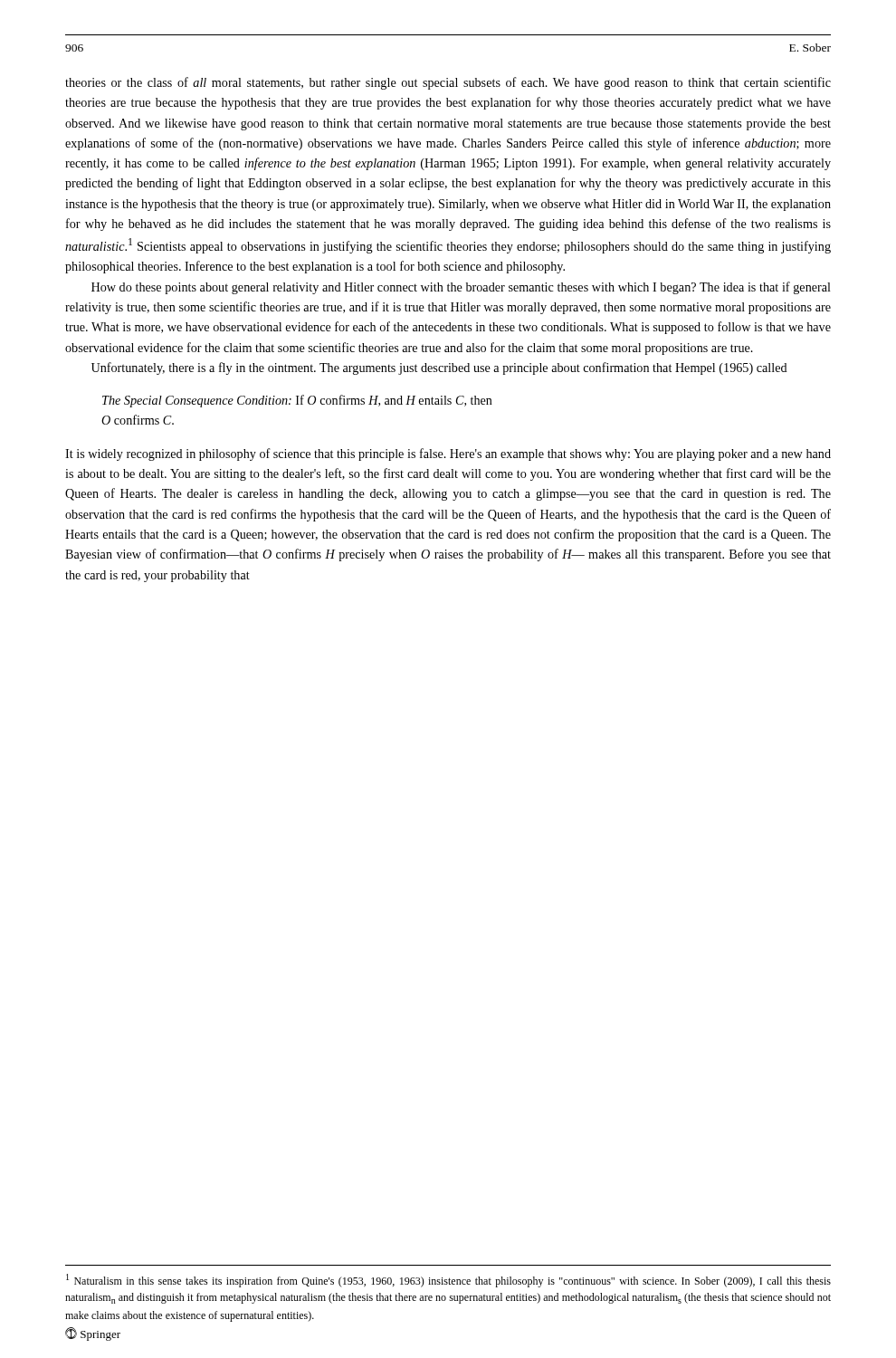The height and width of the screenshot is (1358, 896).
Task: Click on the text starting "1 Naturalism in this sense takes its"
Action: tap(448, 1297)
